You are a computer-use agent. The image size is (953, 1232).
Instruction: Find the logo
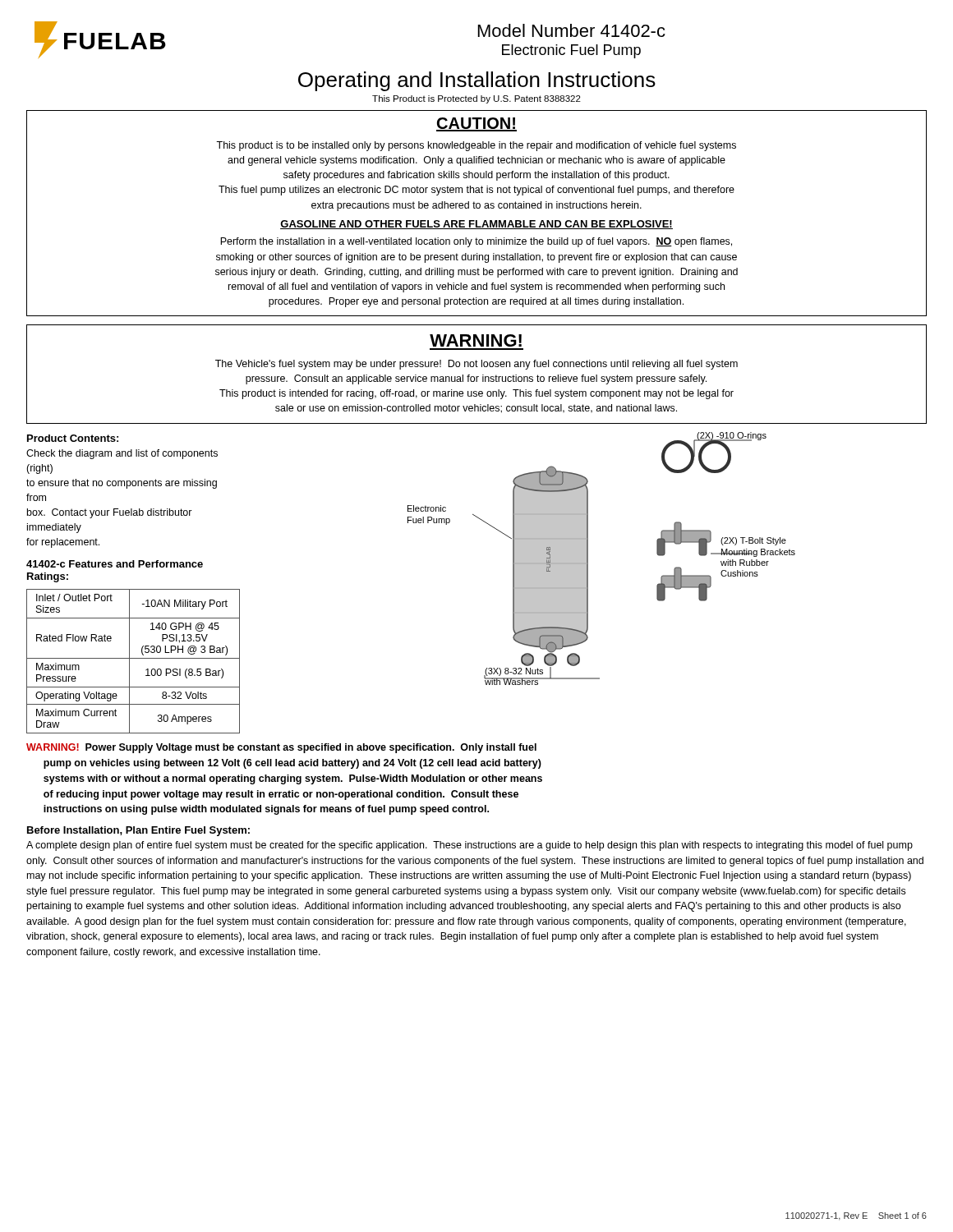108,39
